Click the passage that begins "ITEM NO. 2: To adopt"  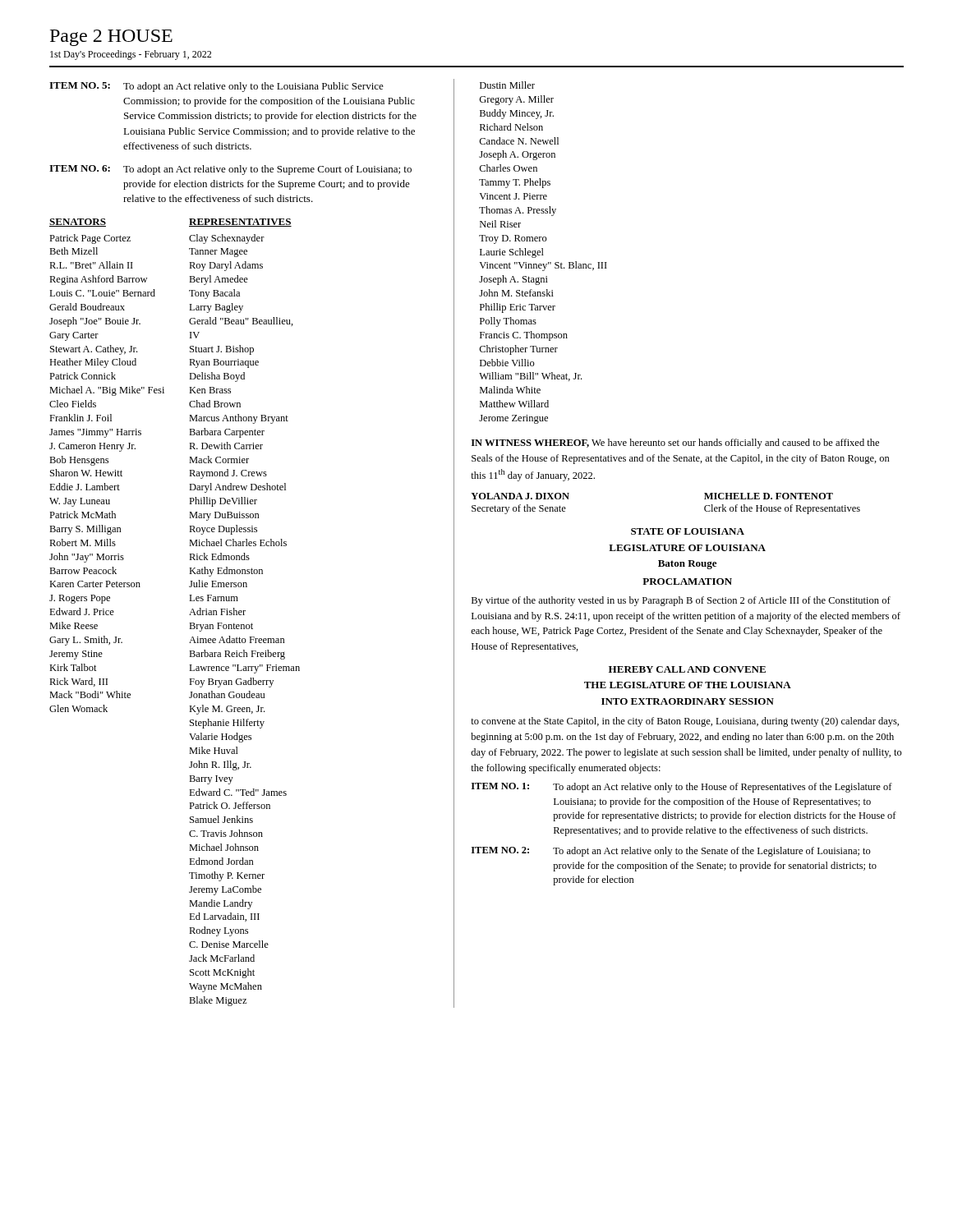click(x=687, y=866)
